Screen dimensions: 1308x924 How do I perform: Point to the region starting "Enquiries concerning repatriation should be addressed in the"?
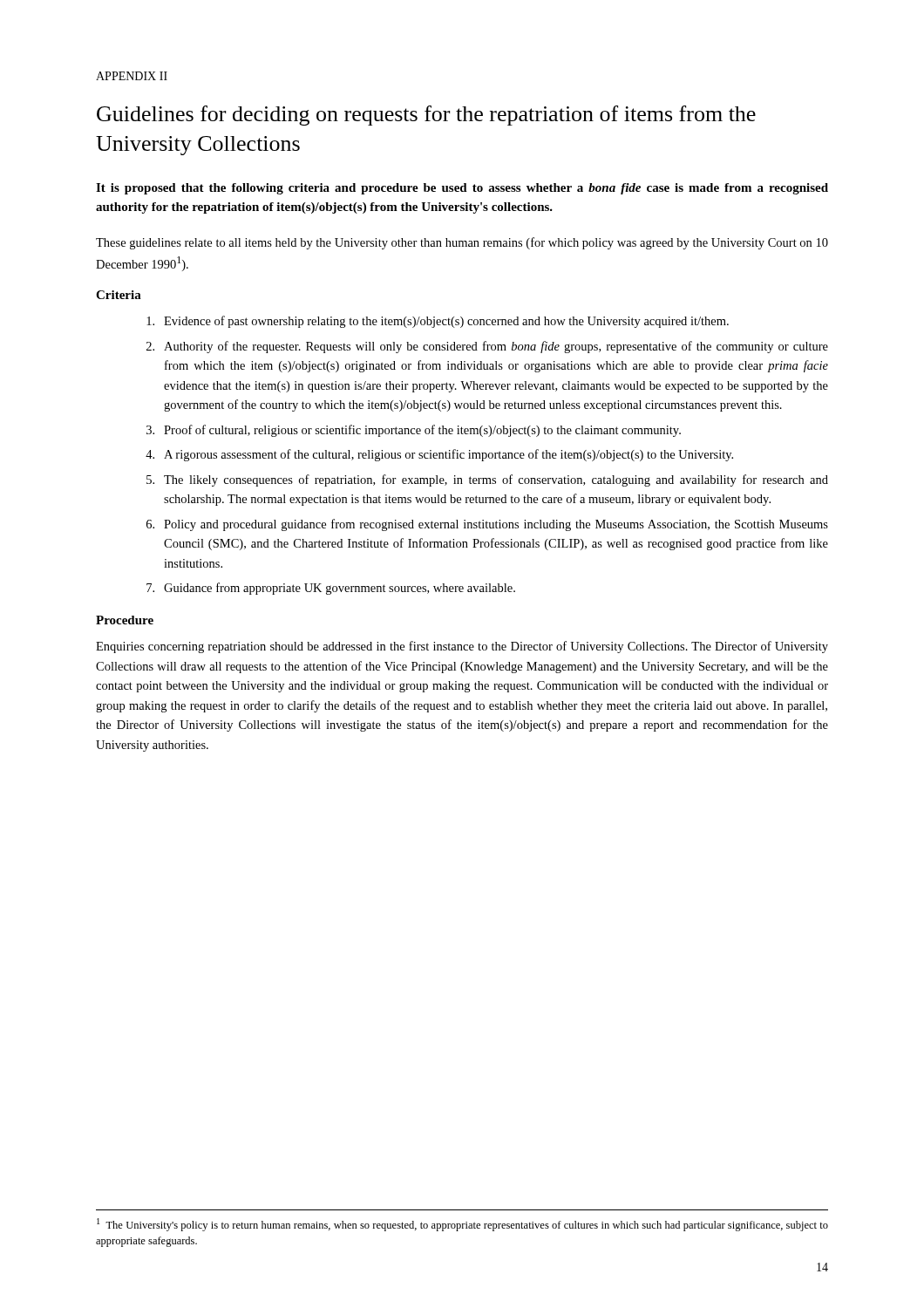click(462, 696)
